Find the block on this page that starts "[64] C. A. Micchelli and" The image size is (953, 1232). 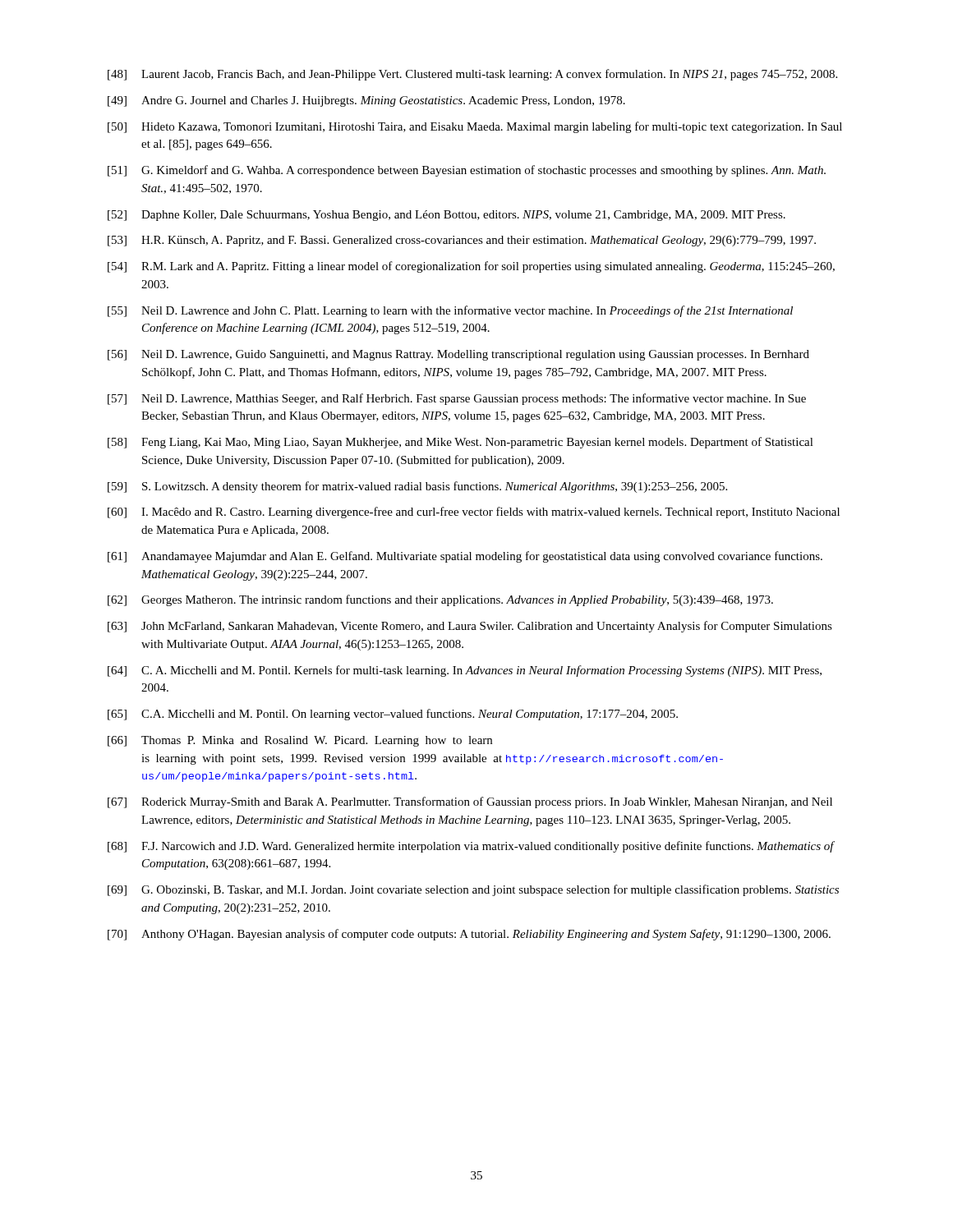[476, 679]
